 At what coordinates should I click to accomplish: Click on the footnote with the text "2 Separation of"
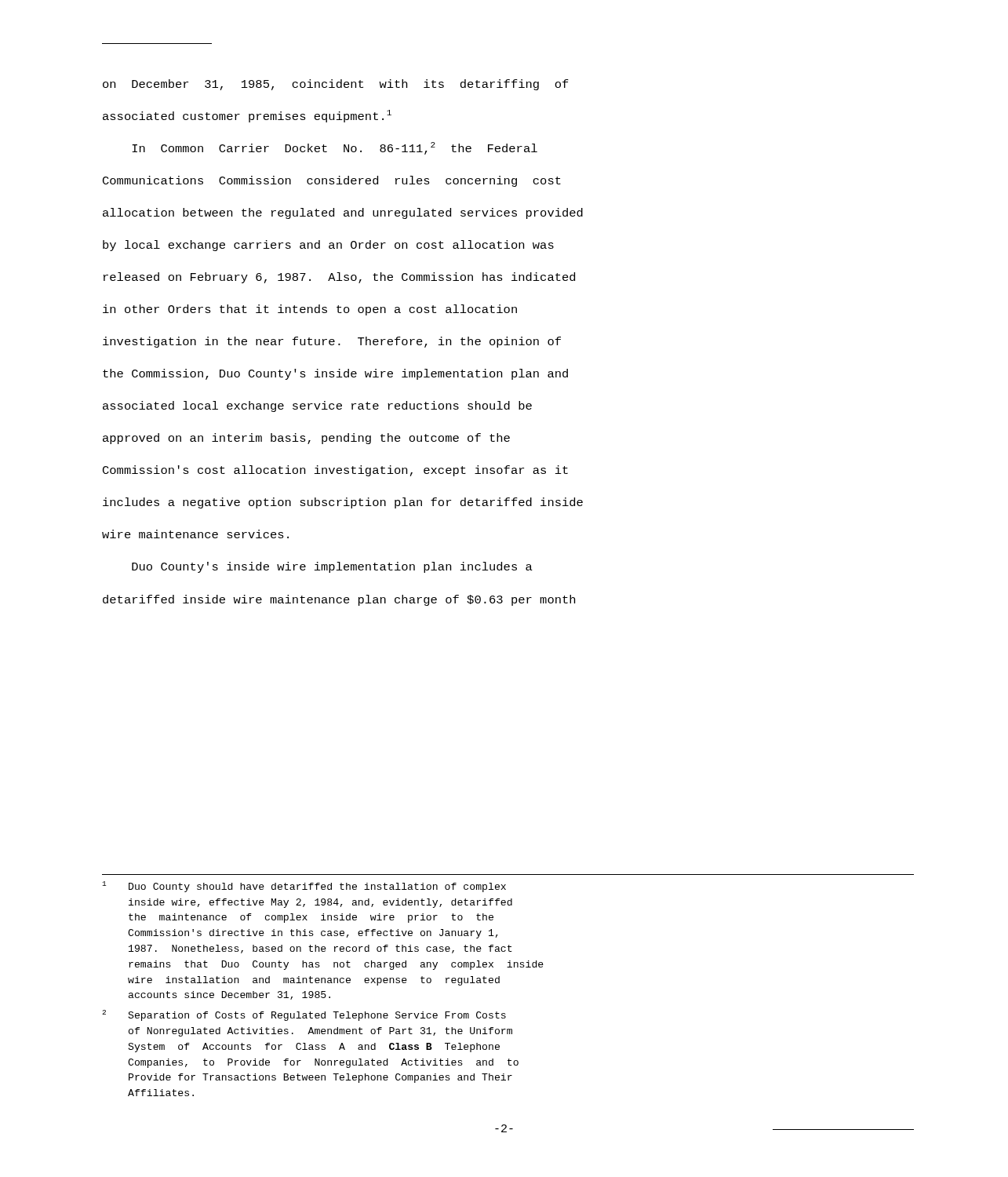coord(508,1055)
